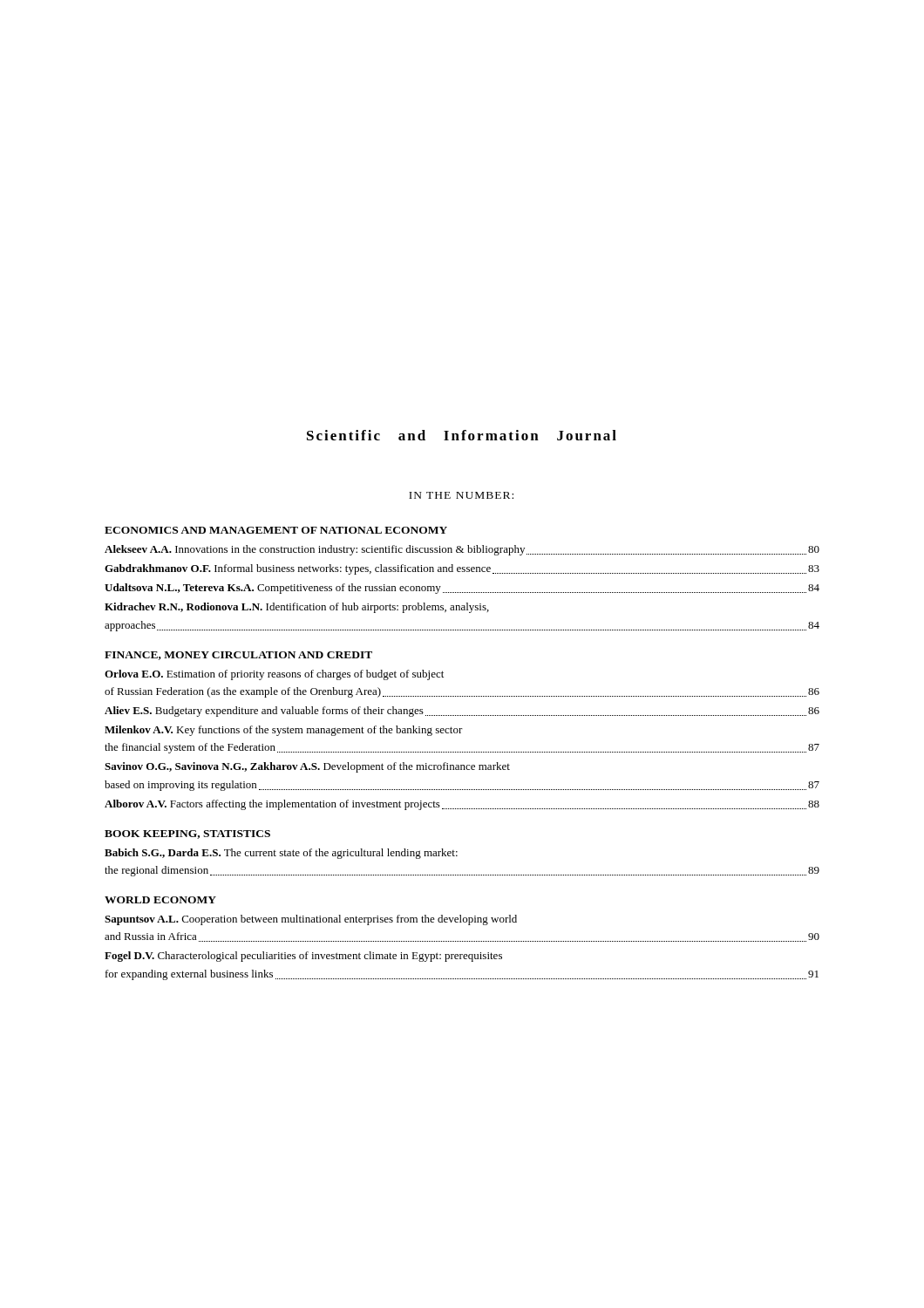Point to the region starting "FINANCE, MONEY CIRCULATION AND CREDIT"

[x=238, y=654]
